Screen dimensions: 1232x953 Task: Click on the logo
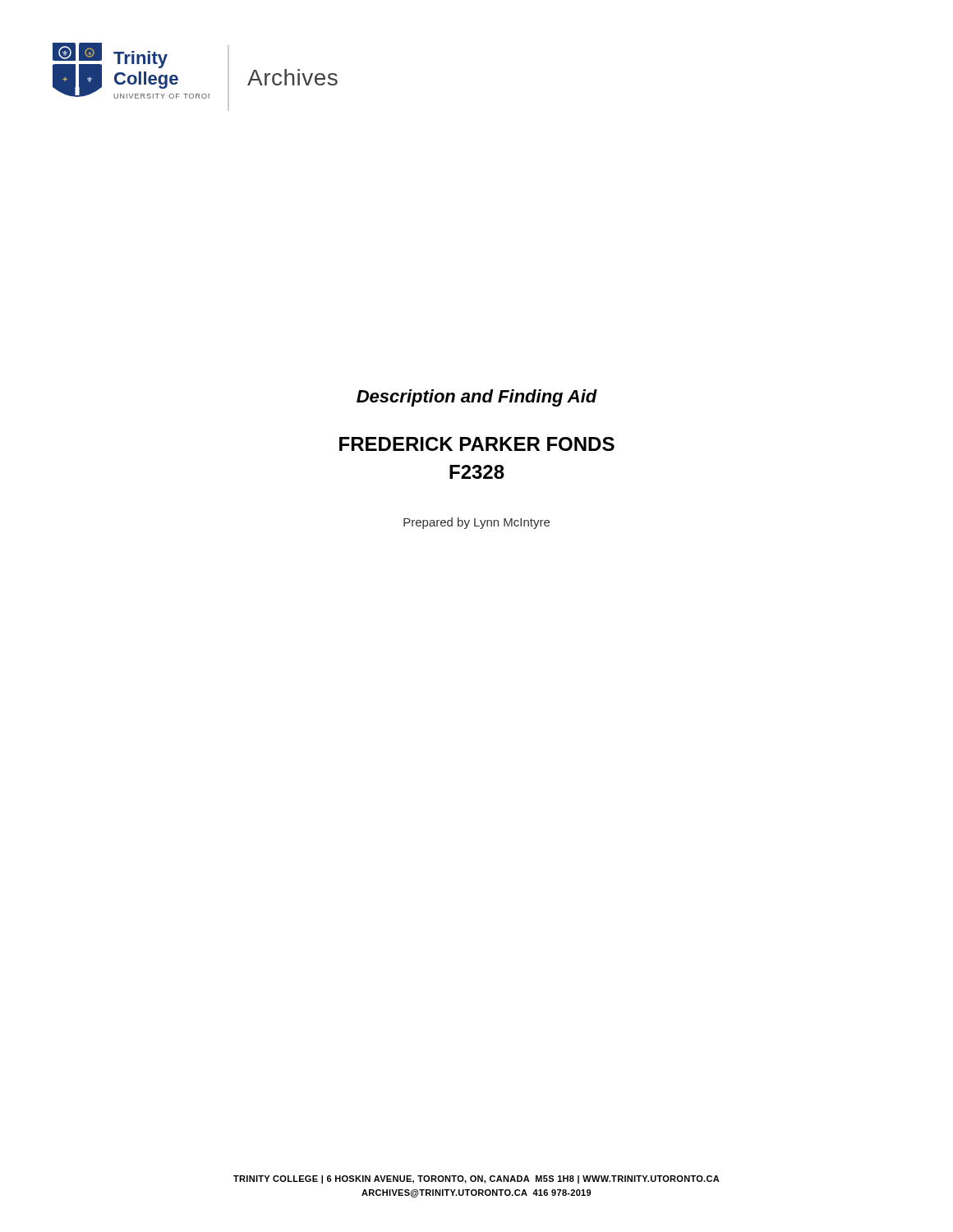tap(194, 78)
